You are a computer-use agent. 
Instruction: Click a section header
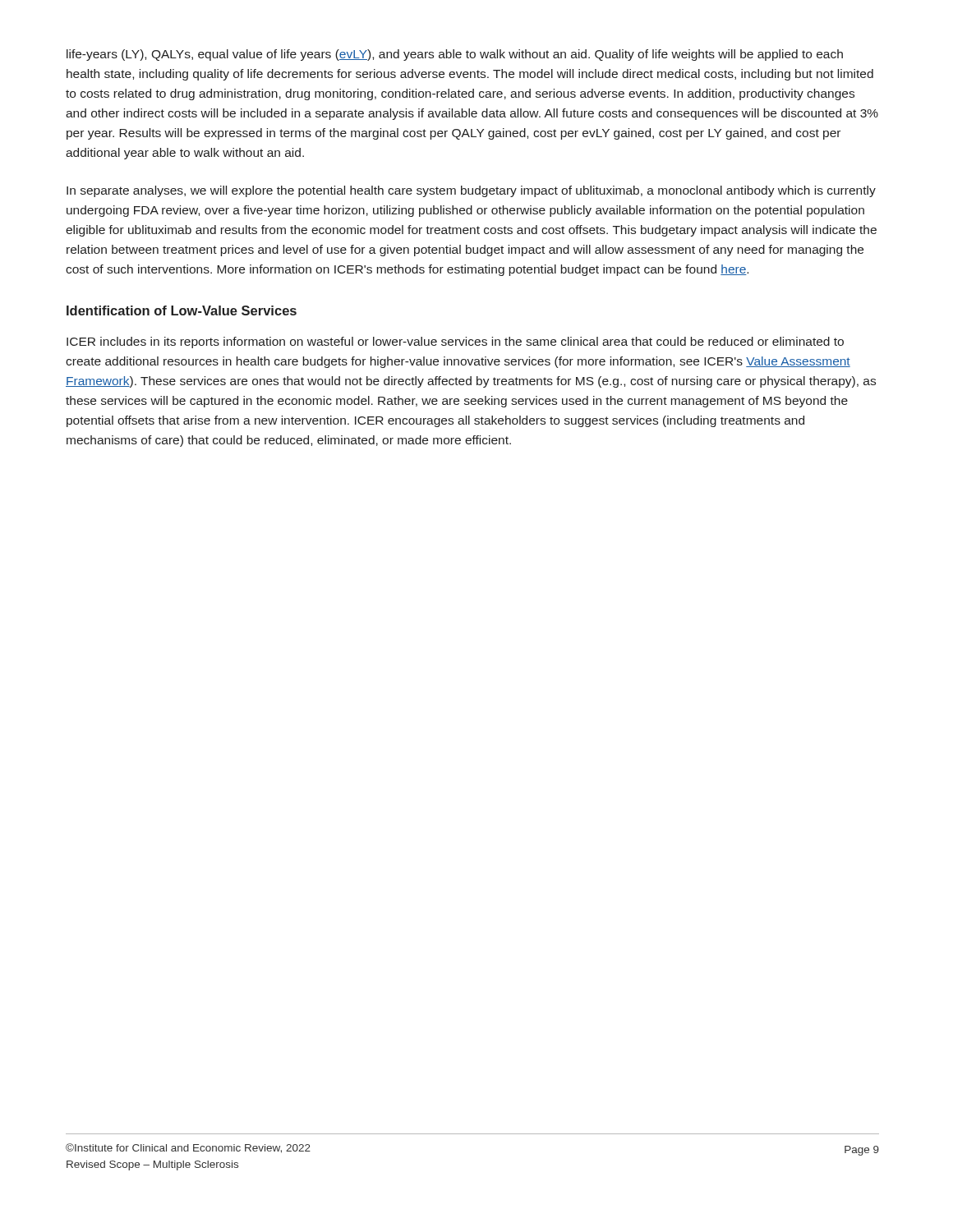click(181, 311)
